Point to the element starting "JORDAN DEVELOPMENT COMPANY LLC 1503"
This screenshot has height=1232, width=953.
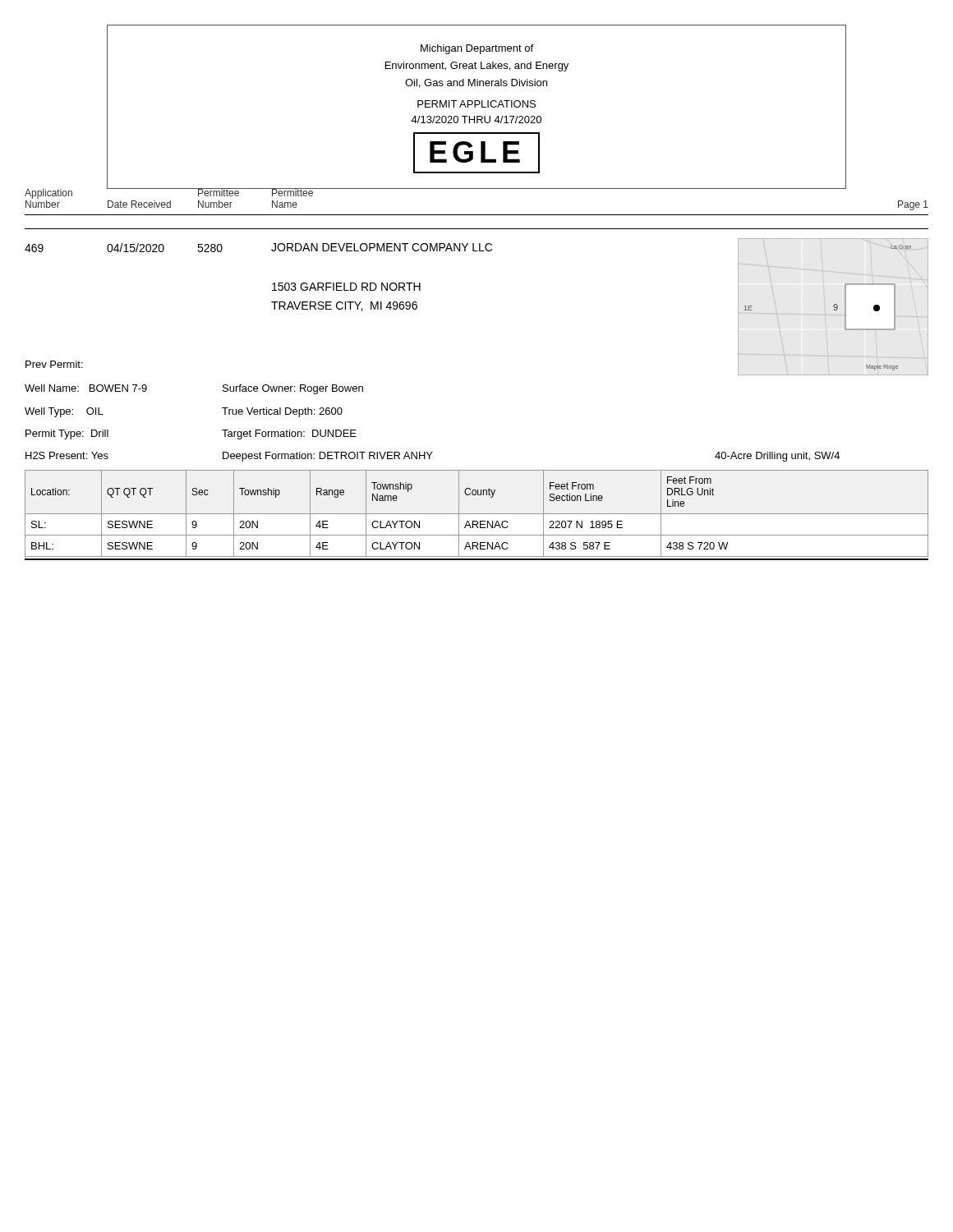382,277
